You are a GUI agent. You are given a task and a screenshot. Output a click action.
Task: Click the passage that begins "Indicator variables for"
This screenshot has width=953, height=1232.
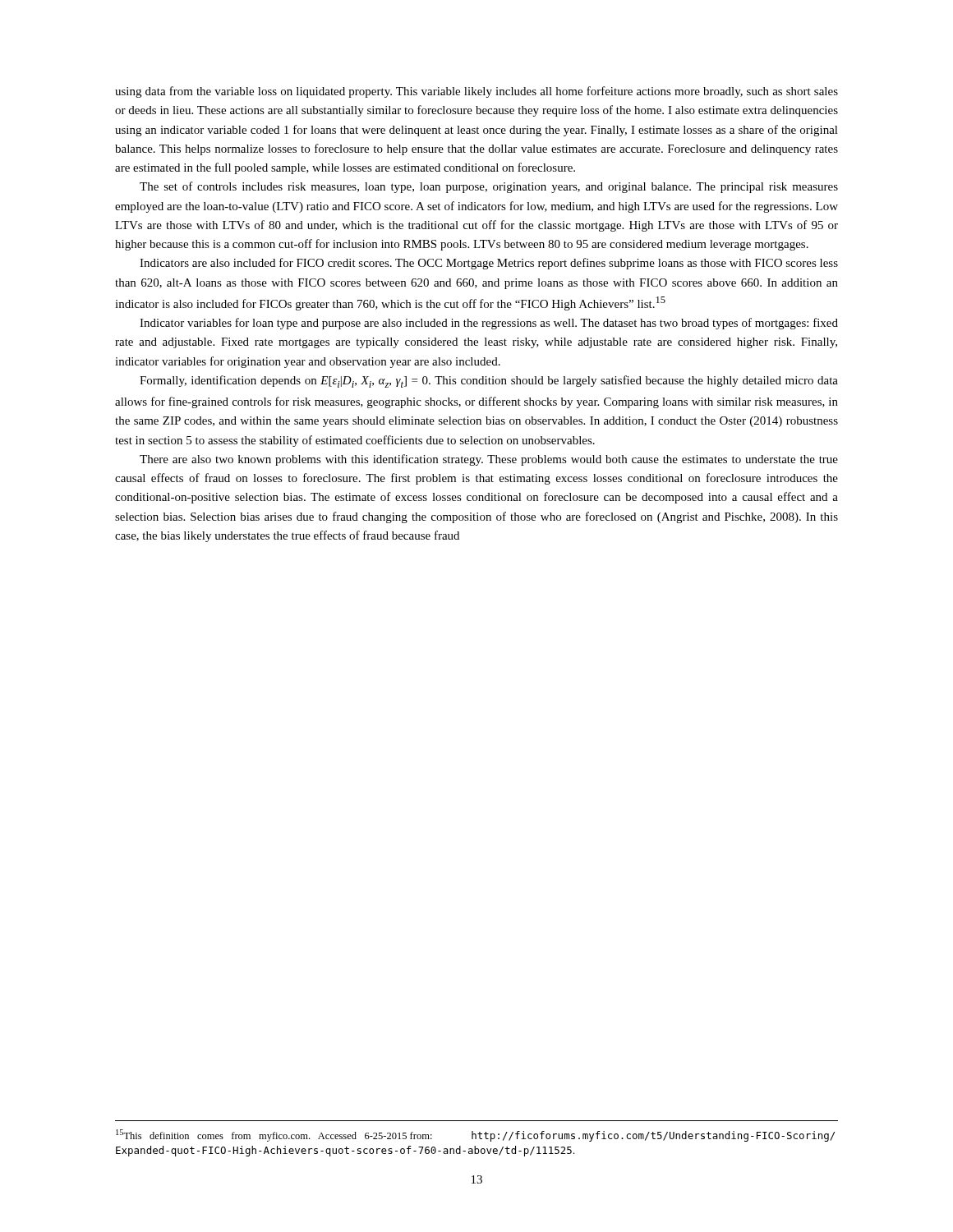point(476,342)
